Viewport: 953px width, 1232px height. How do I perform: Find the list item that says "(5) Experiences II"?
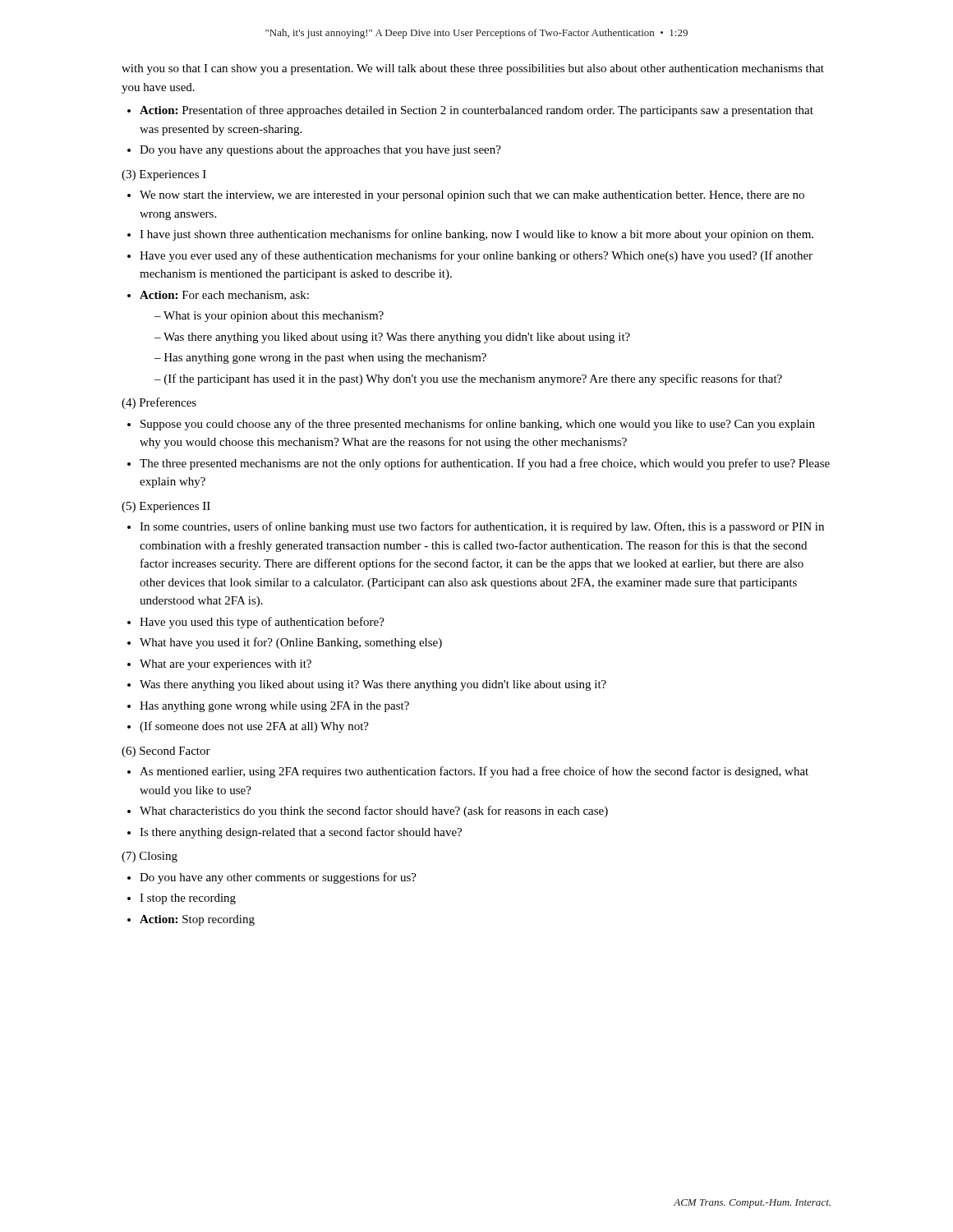pyautogui.click(x=166, y=506)
